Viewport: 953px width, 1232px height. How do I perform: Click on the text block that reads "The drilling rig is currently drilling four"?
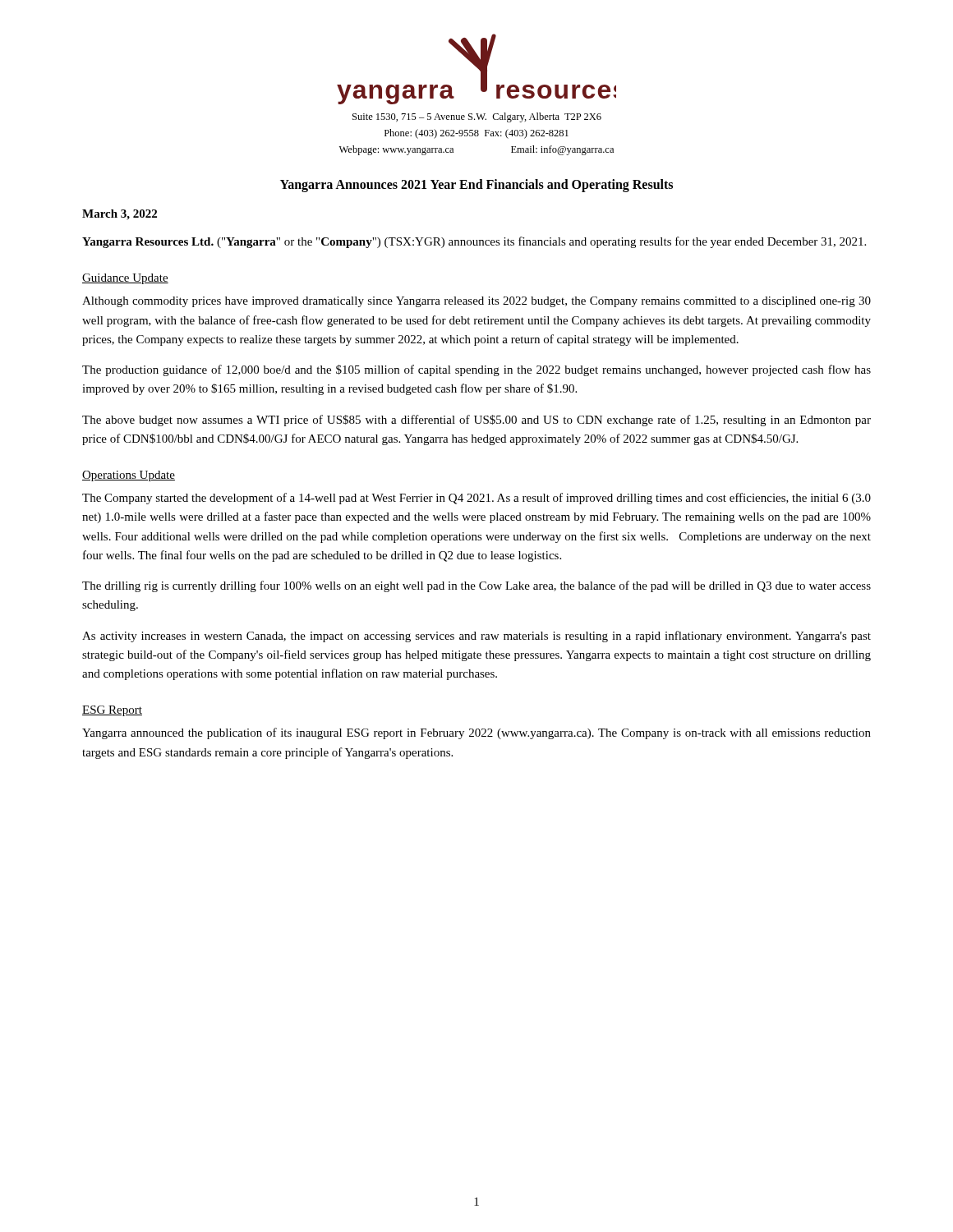(x=476, y=595)
